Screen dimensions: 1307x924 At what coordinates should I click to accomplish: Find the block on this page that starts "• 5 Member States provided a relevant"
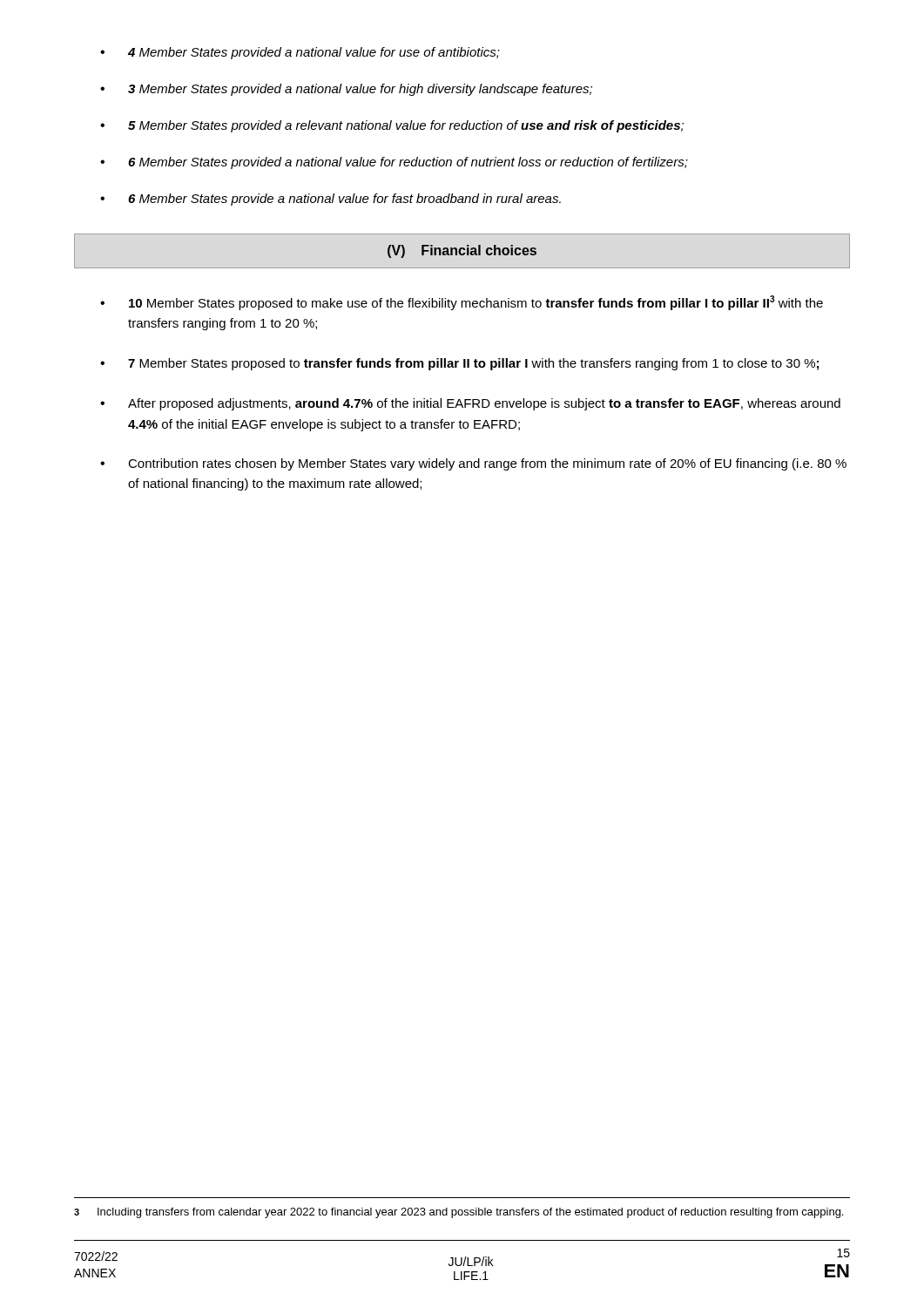[x=392, y=125]
